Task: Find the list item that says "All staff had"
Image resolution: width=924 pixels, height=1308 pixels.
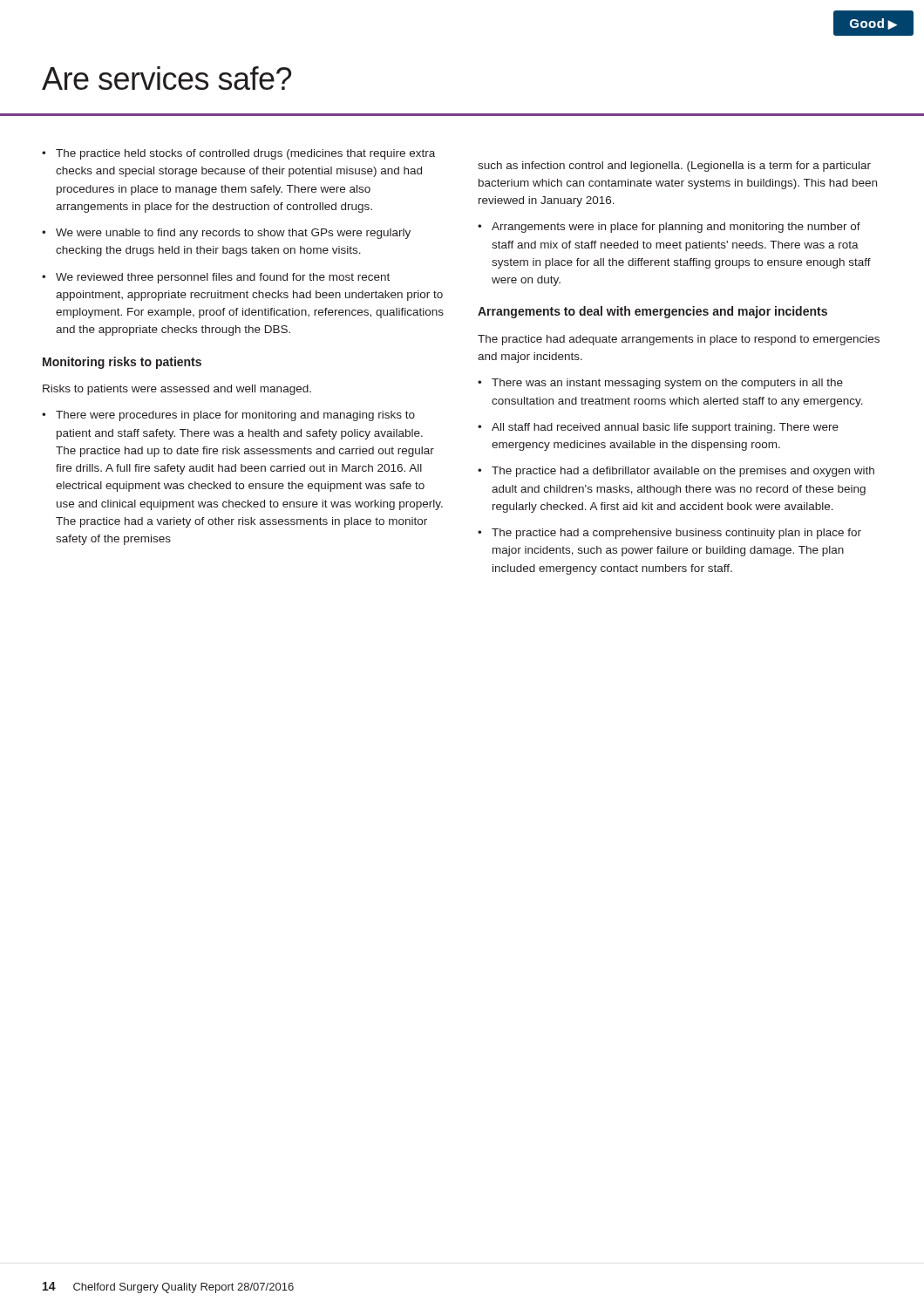Action: tap(680, 436)
